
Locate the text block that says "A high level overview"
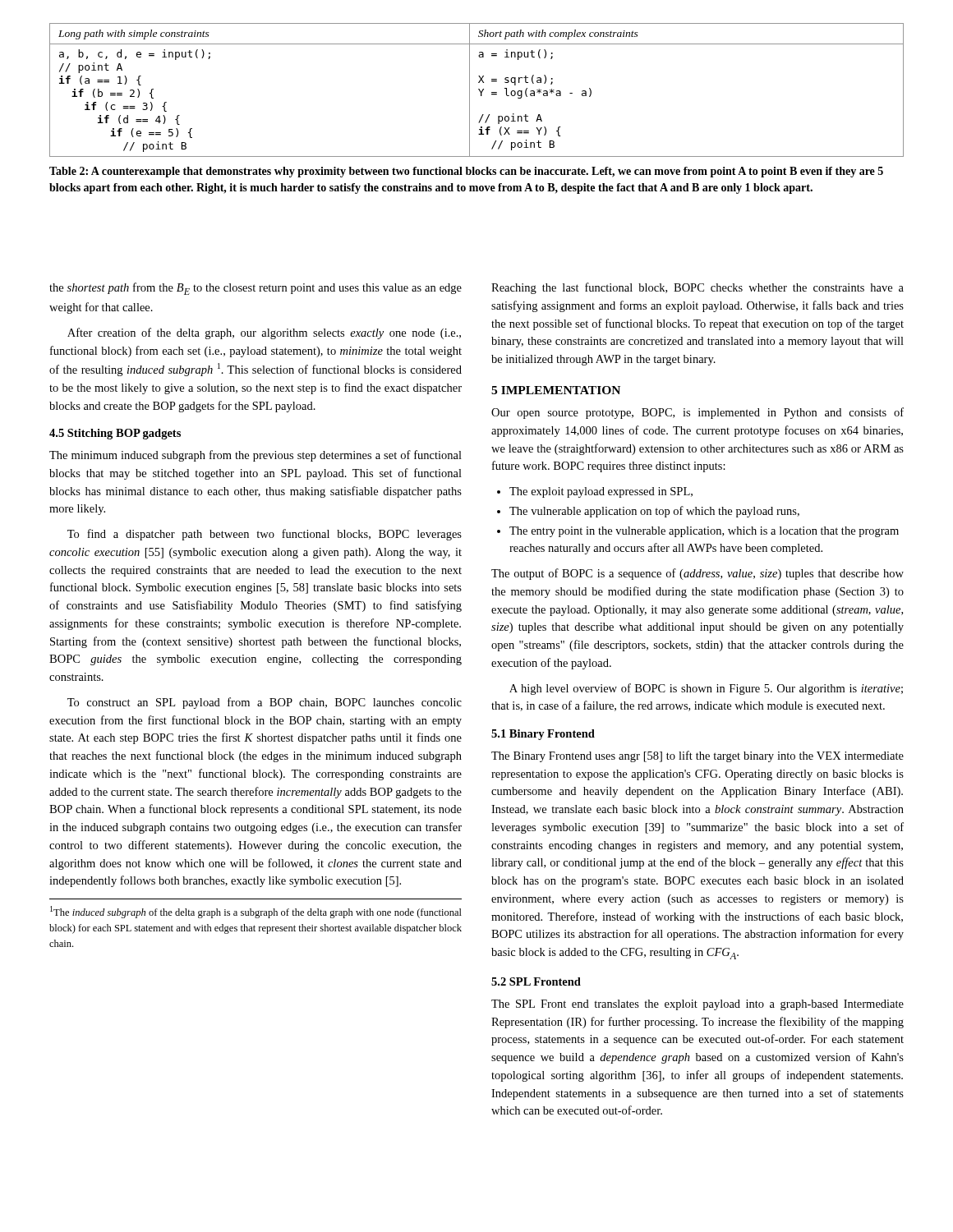[698, 698]
